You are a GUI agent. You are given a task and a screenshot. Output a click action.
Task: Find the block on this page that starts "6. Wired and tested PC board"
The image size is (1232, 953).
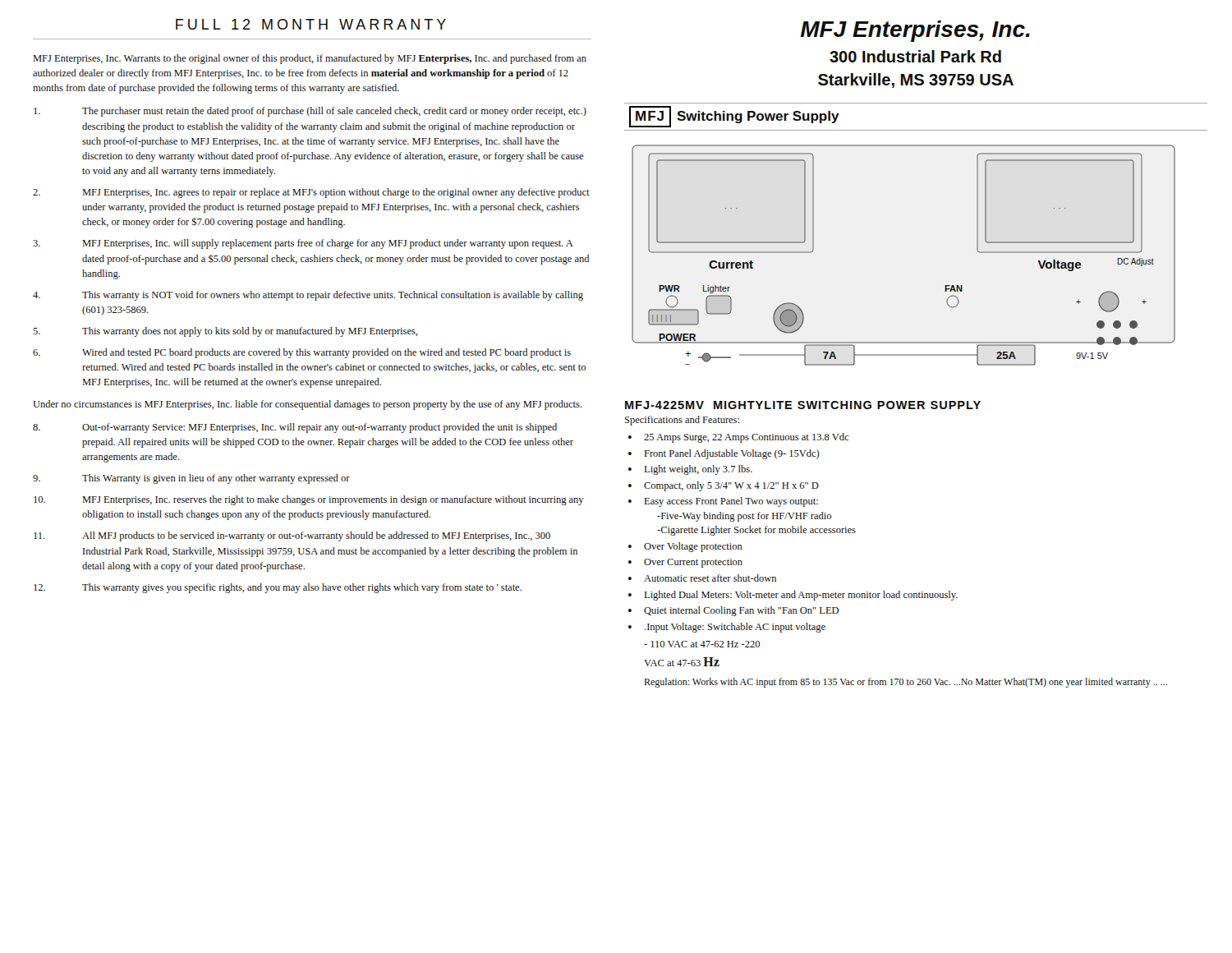tap(312, 368)
